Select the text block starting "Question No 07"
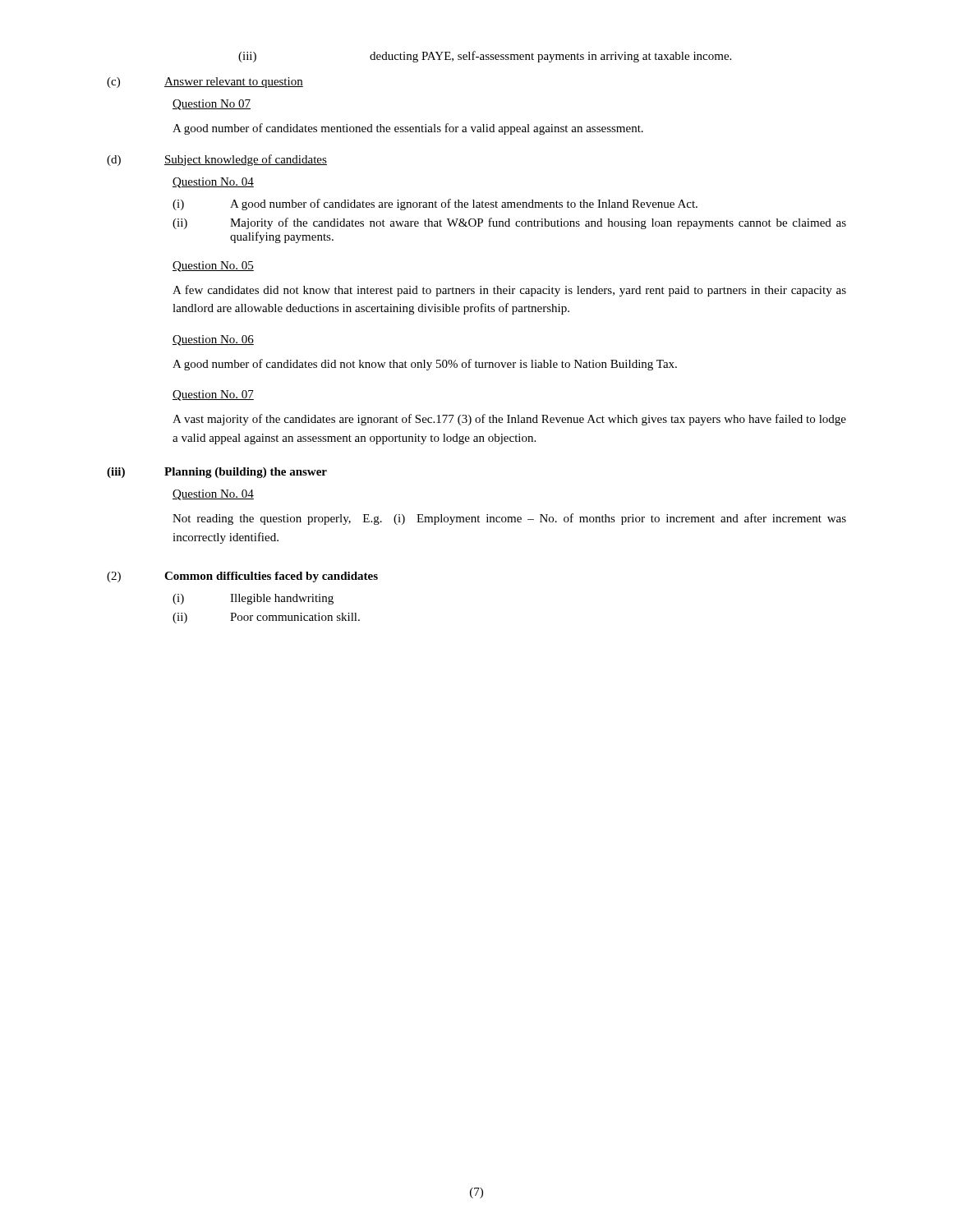 [212, 103]
